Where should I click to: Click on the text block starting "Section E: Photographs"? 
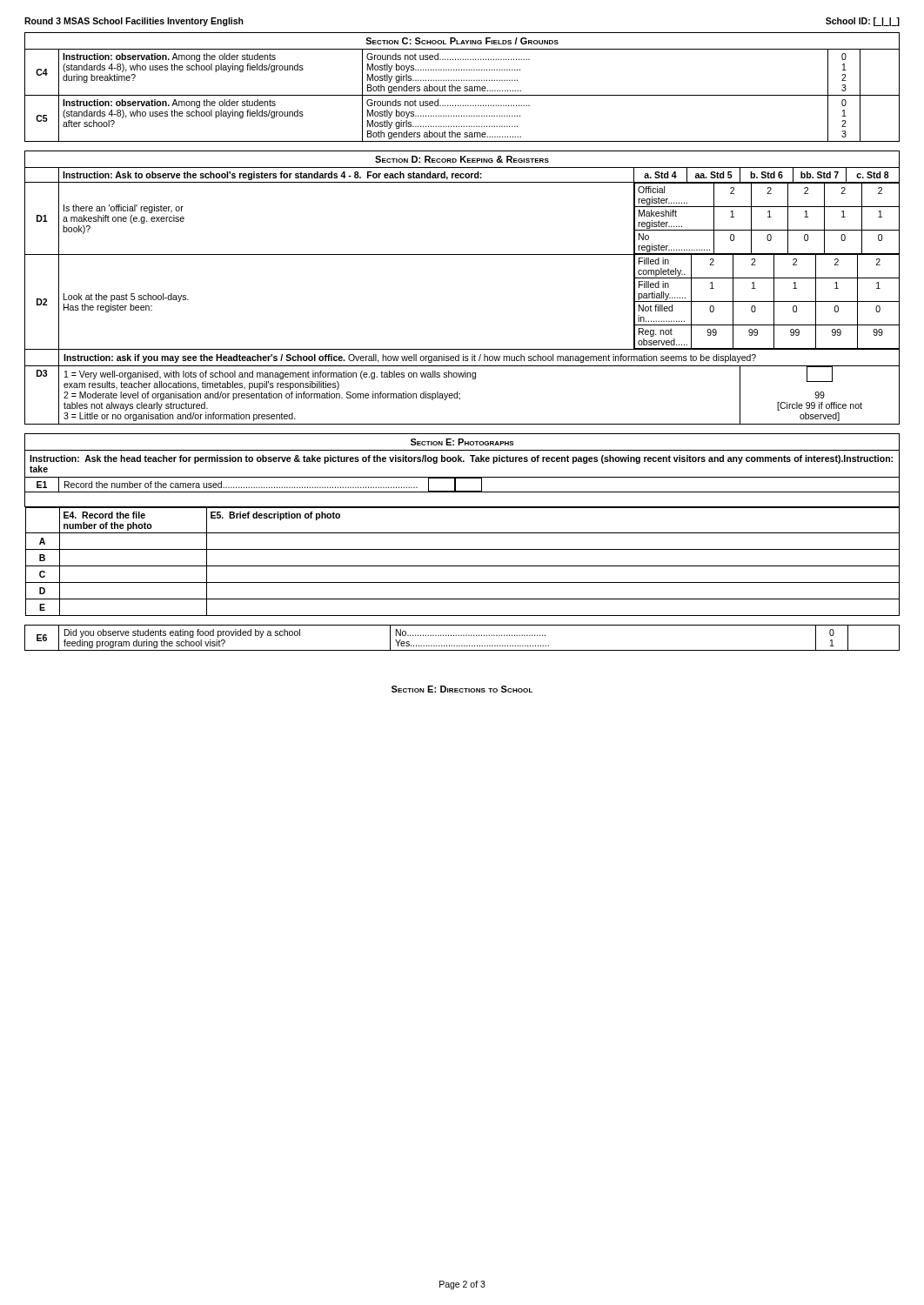(x=462, y=441)
